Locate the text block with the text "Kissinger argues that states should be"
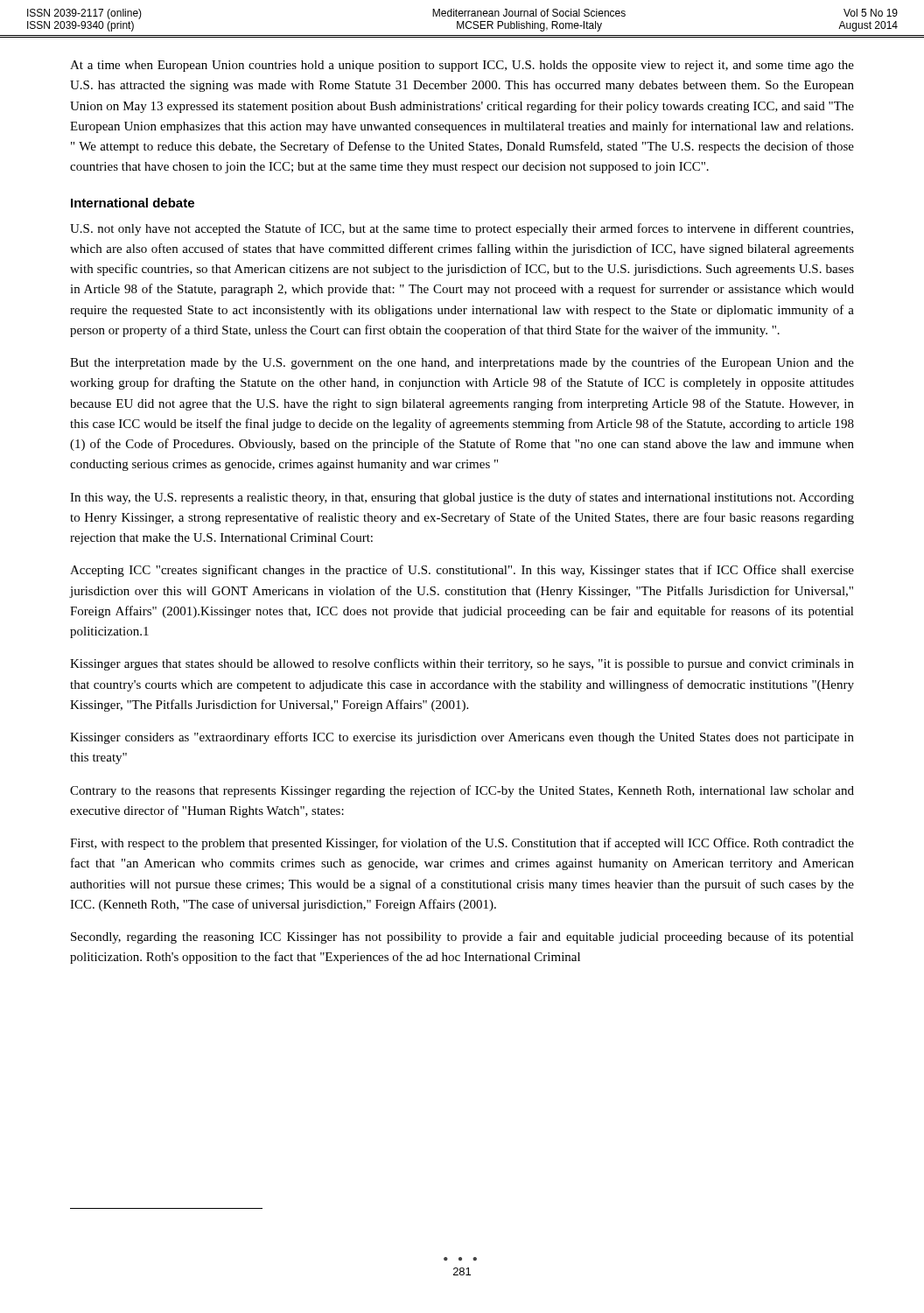The image size is (924, 1313). coord(462,684)
